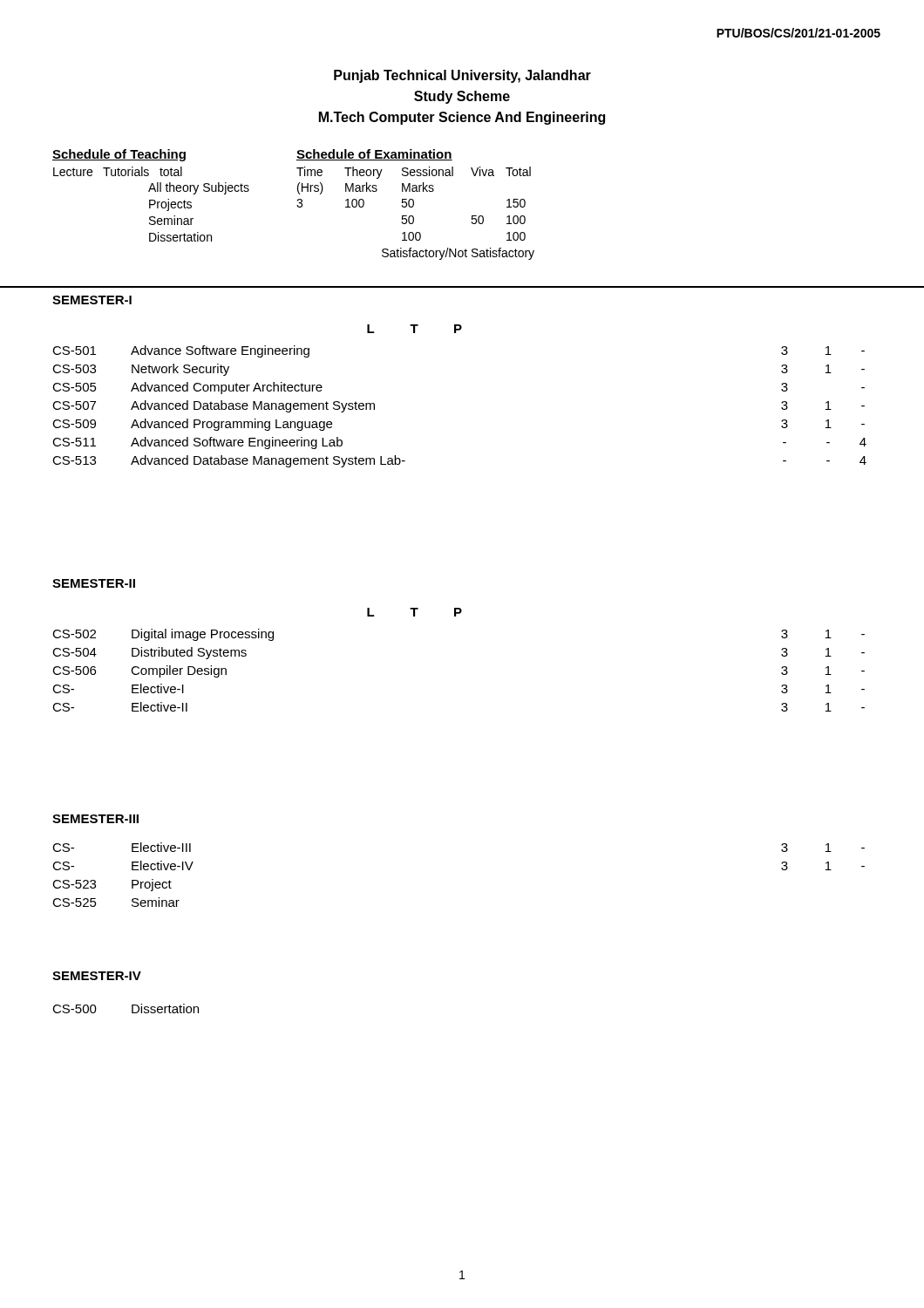Find the table that mentions "L T P CS-502 Digital"
This screenshot has height=1308, width=924.
(x=466, y=661)
